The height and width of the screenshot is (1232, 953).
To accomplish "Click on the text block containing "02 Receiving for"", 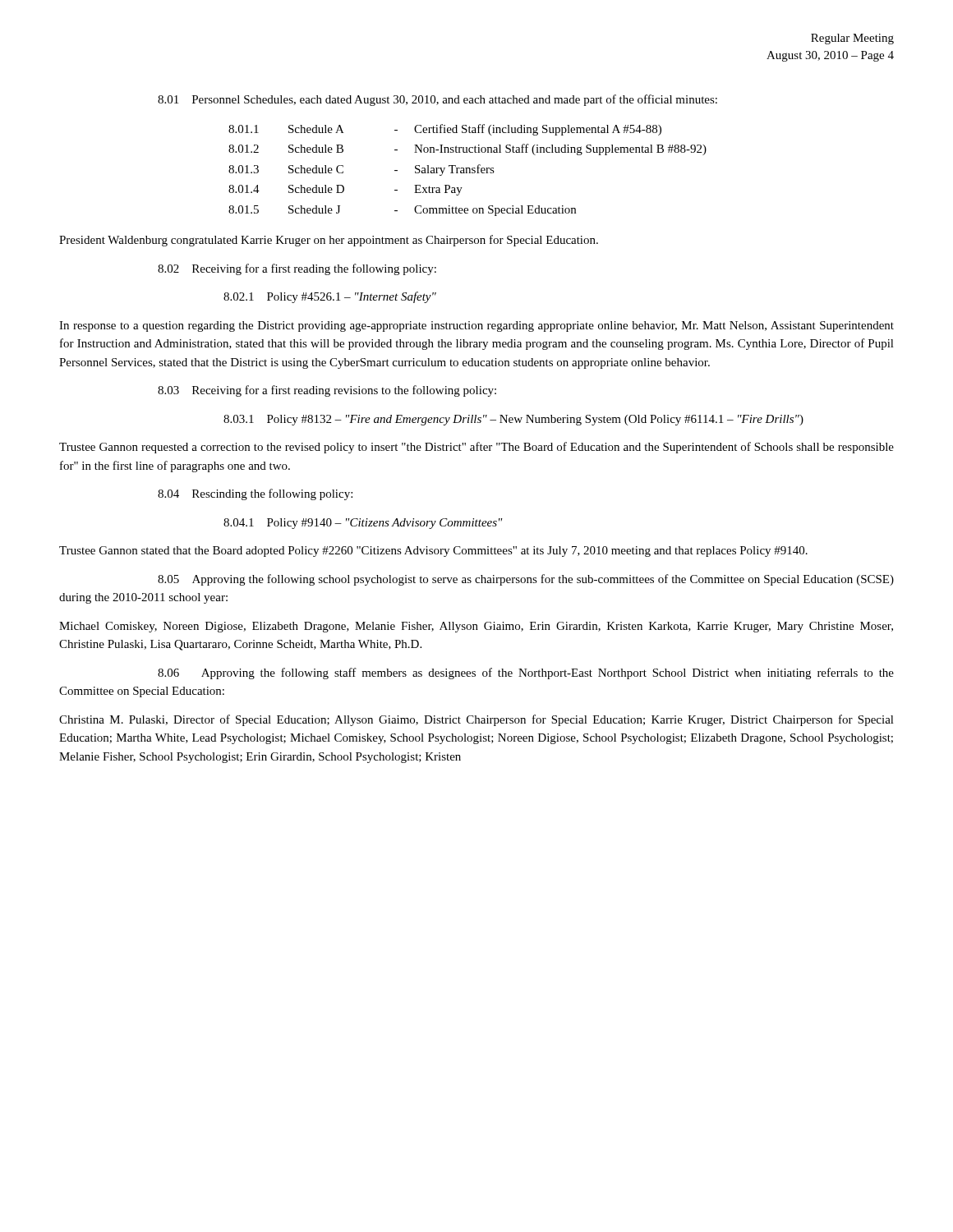I will pos(297,268).
